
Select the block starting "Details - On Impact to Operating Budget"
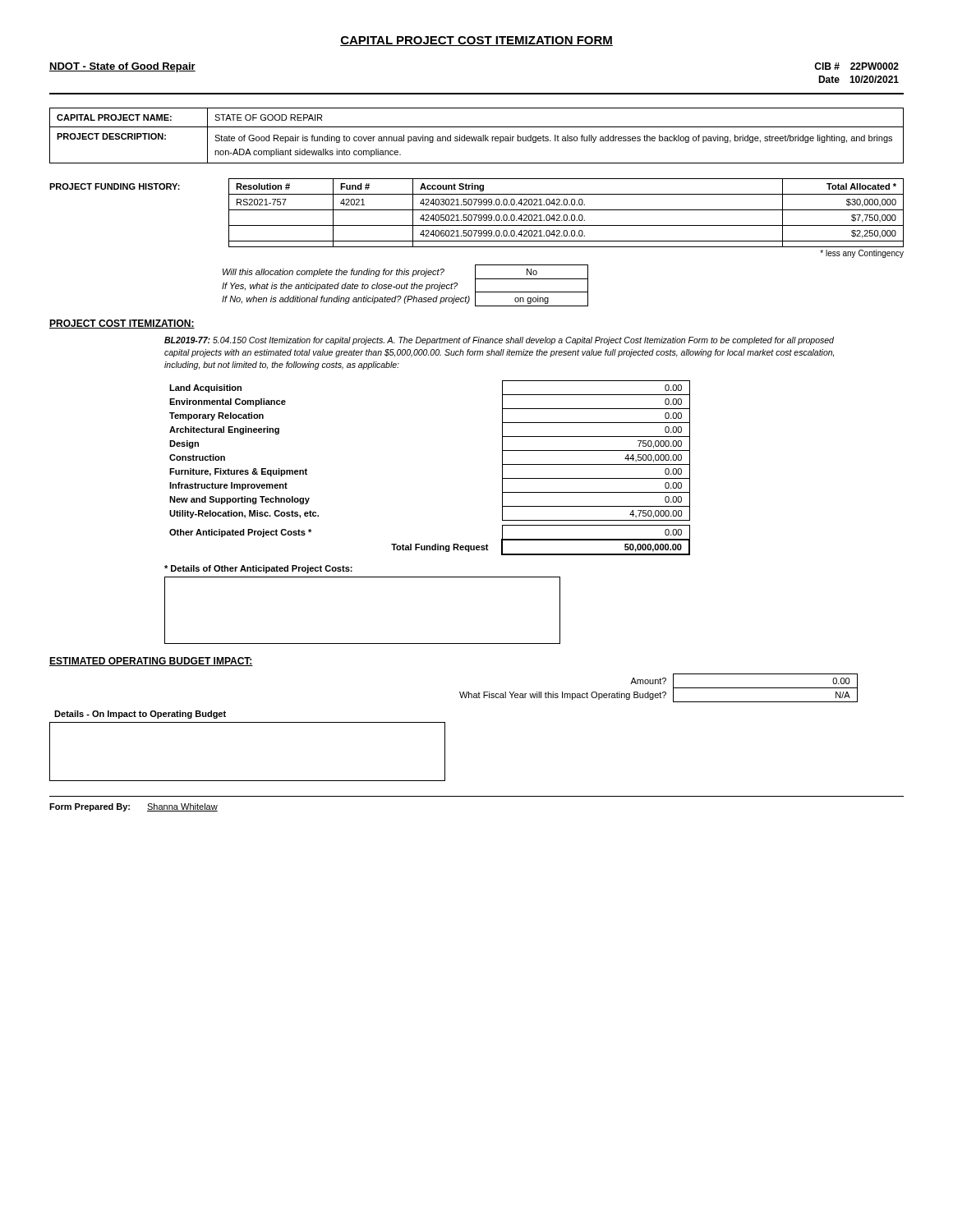[x=138, y=713]
